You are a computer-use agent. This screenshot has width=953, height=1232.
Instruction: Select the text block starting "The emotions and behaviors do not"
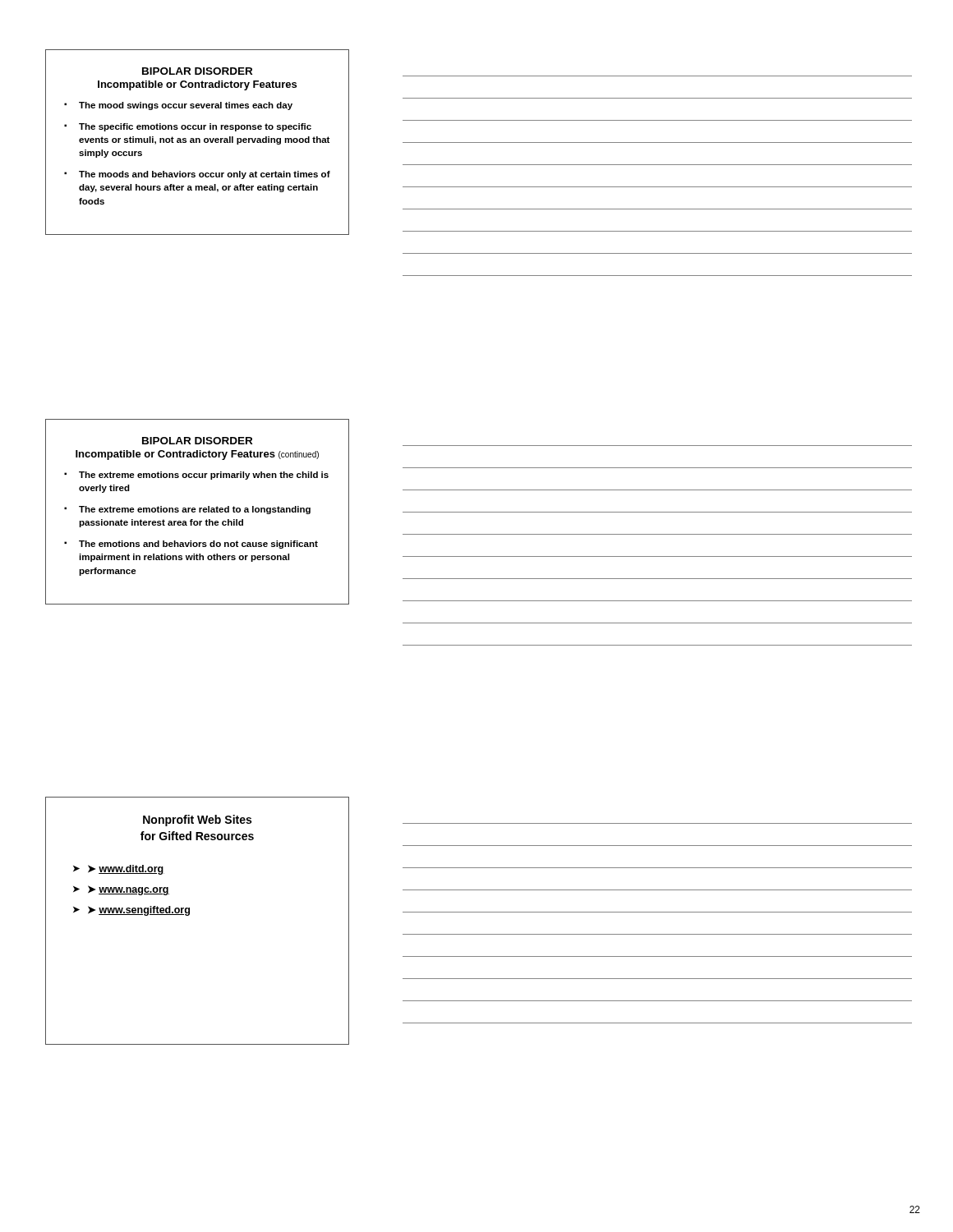[198, 557]
